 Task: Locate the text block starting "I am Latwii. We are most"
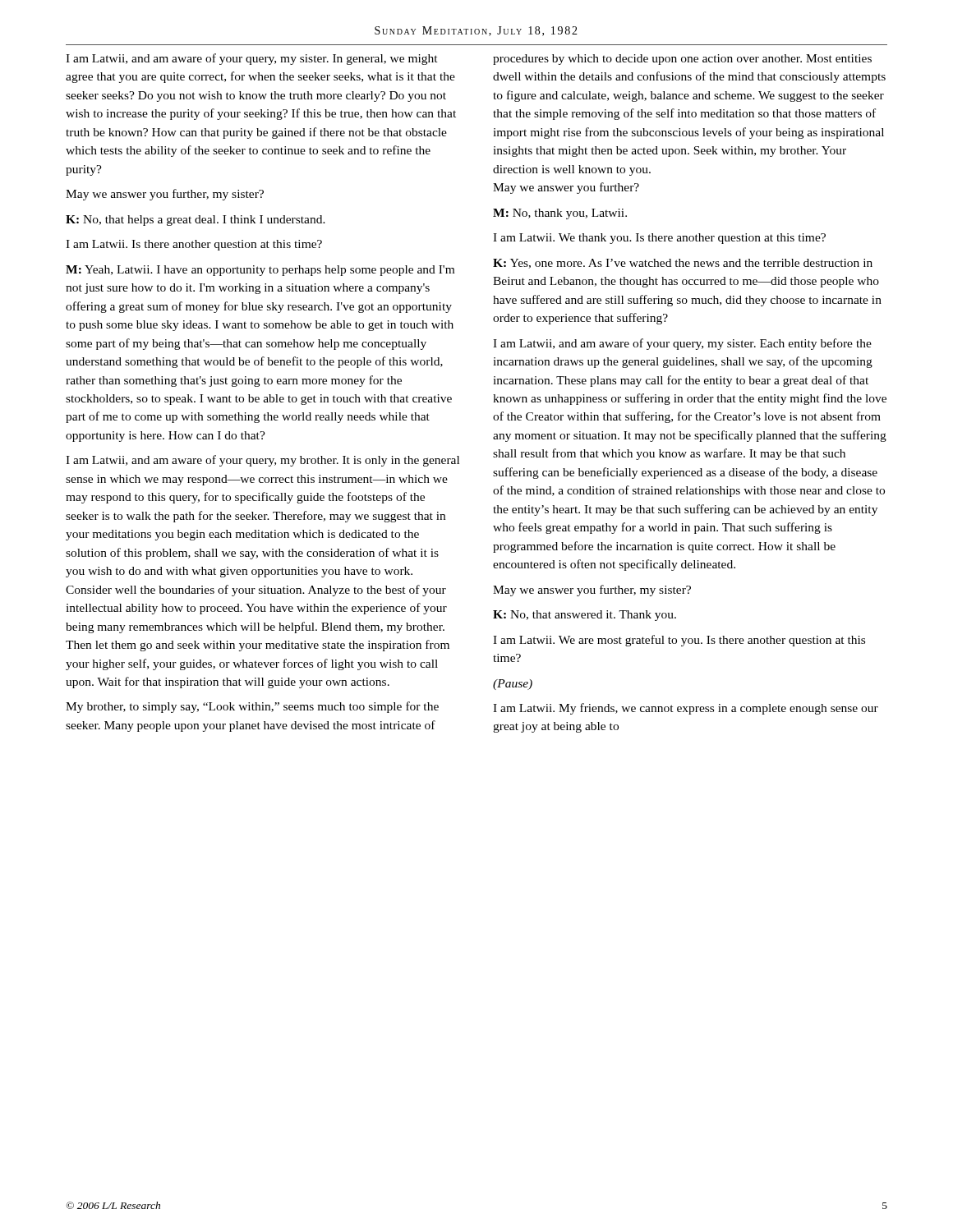pos(690,649)
